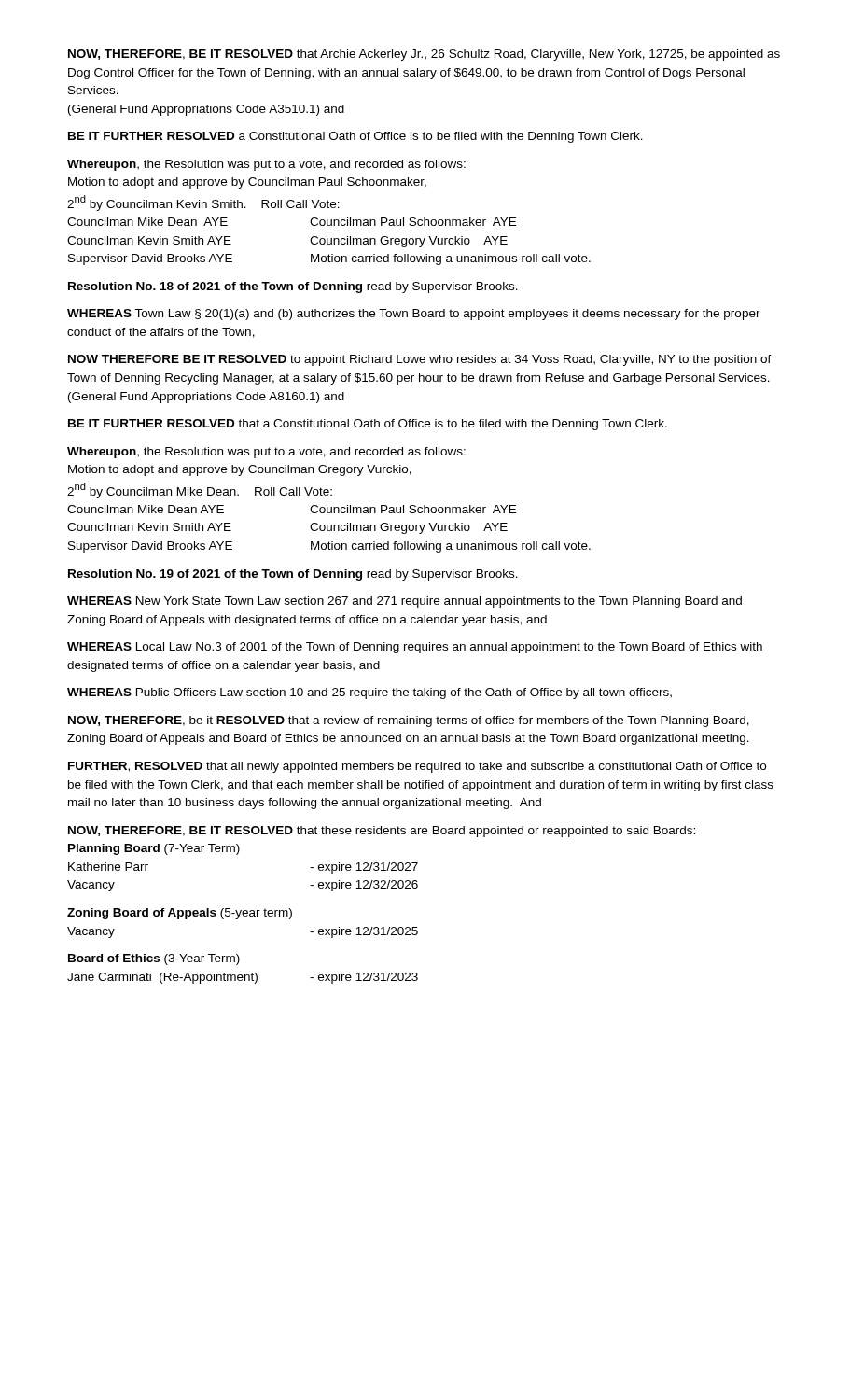Image resolution: width=850 pixels, height=1400 pixels.
Task: Click the passage that begins "WHEREAS New York State"
Action: tap(405, 610)
